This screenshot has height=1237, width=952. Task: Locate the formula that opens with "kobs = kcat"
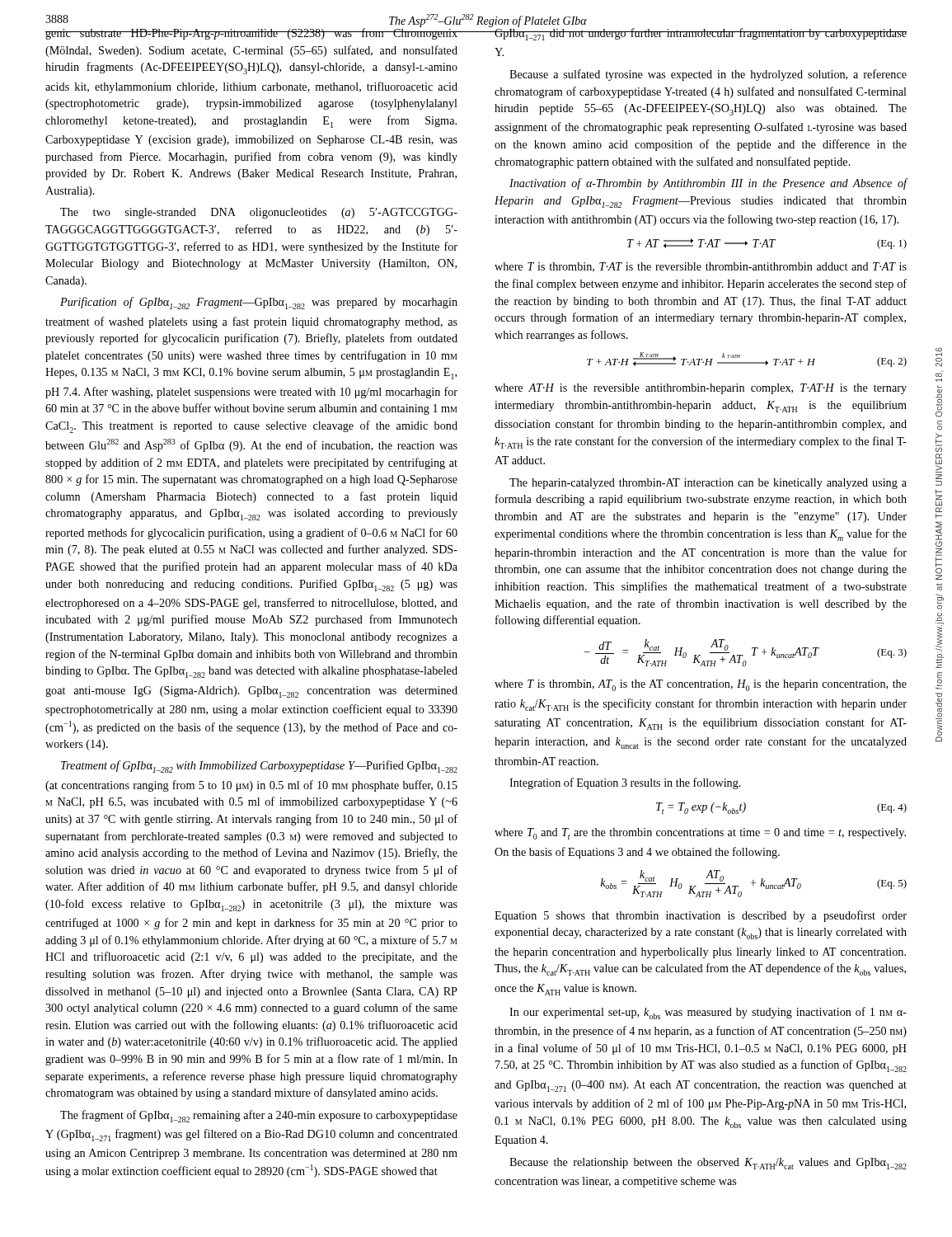click(701, 884)
